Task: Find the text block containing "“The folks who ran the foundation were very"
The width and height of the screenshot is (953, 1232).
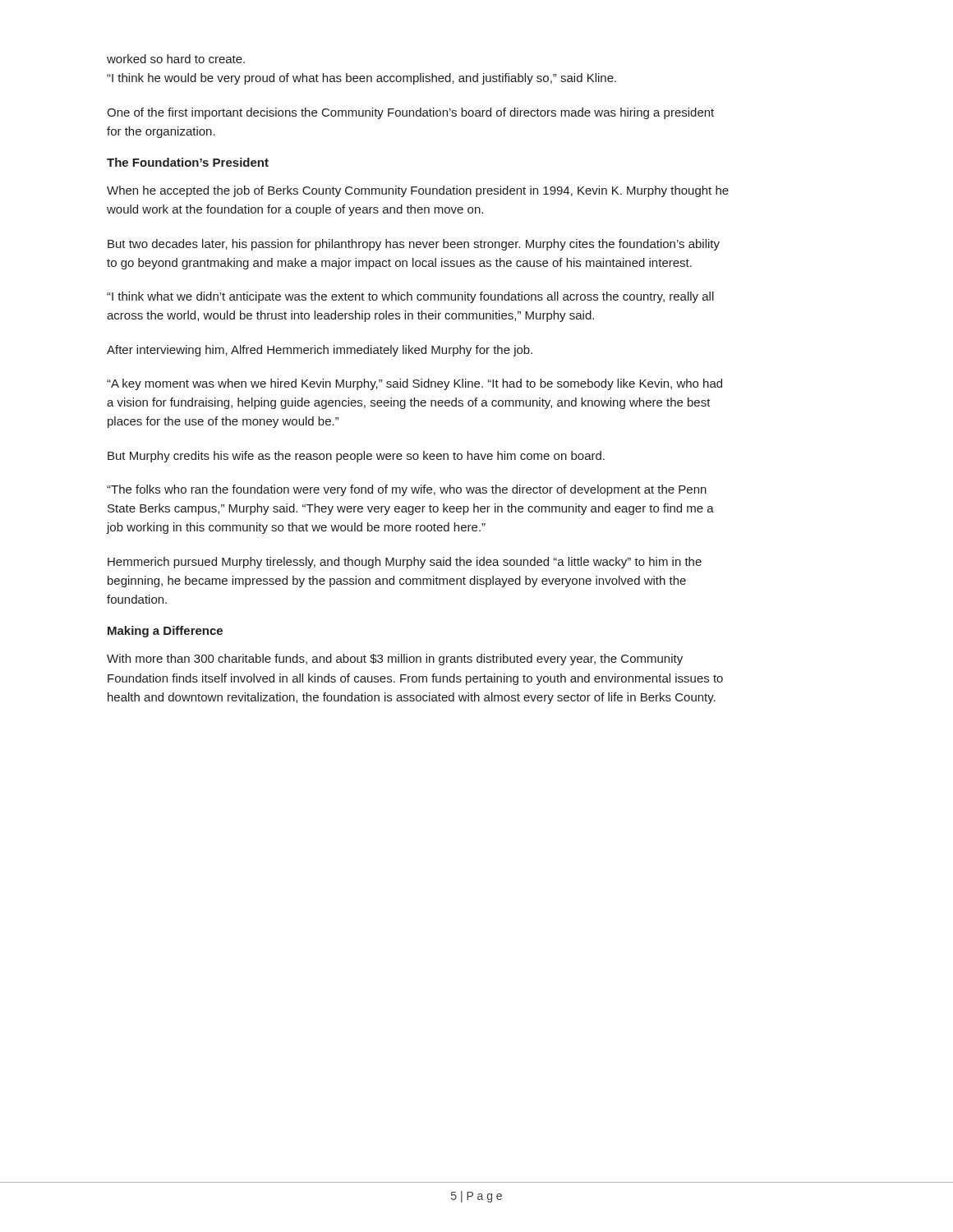Action: (x=410, y=508)
